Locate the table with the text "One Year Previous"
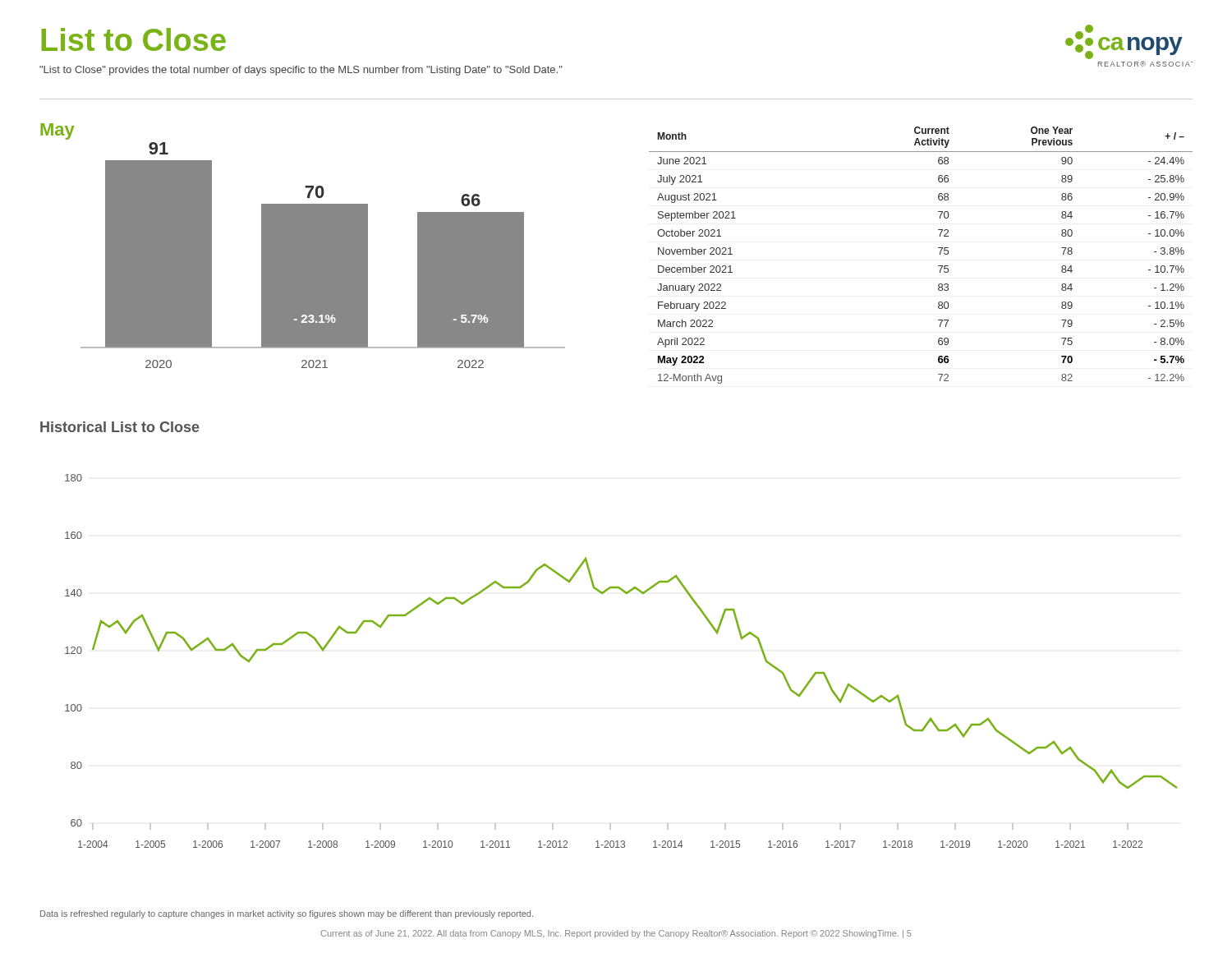1232x953 pixels. tap(921, 254)
